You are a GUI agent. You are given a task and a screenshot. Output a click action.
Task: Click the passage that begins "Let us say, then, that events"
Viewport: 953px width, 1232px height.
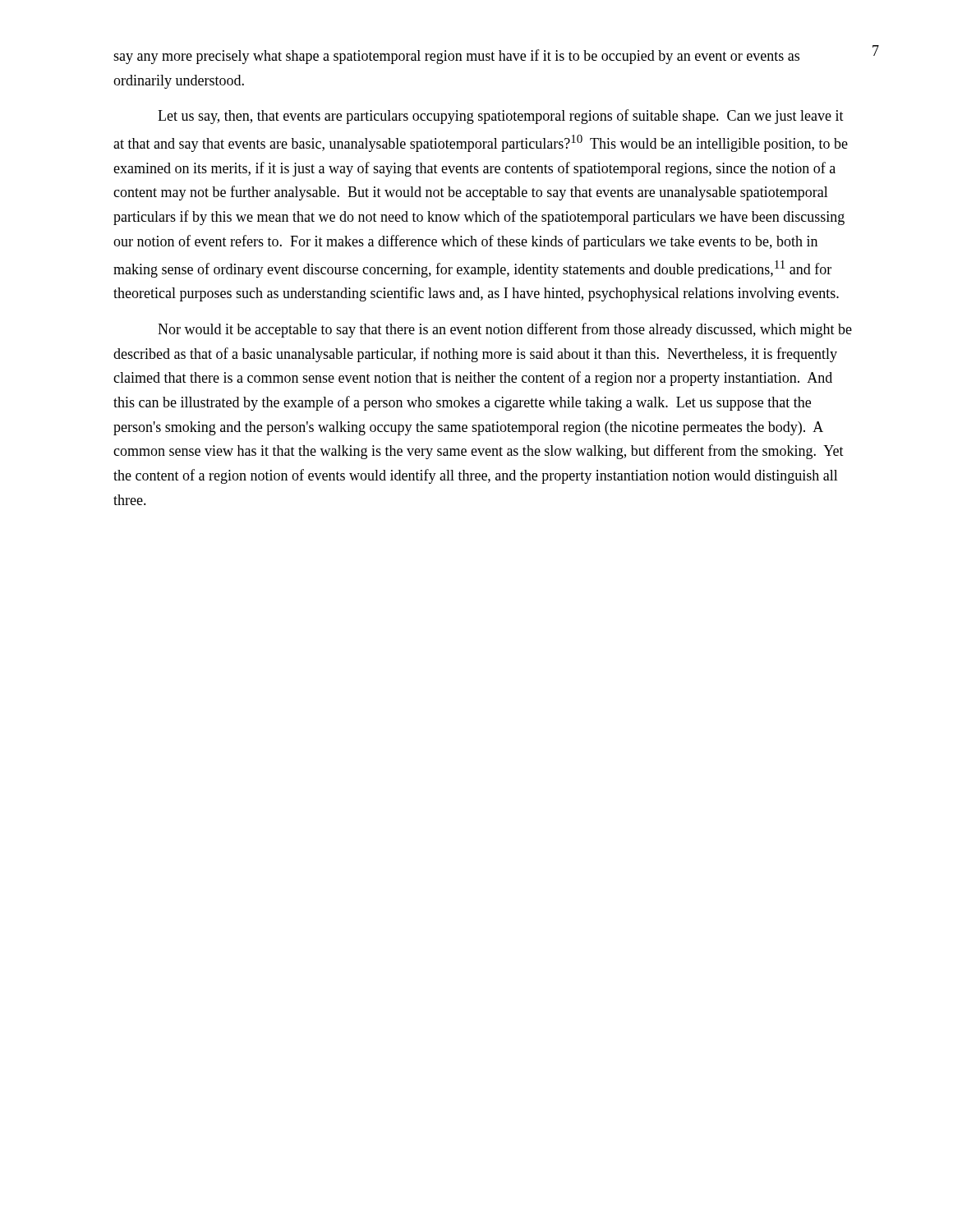click(x=481, y=205)
